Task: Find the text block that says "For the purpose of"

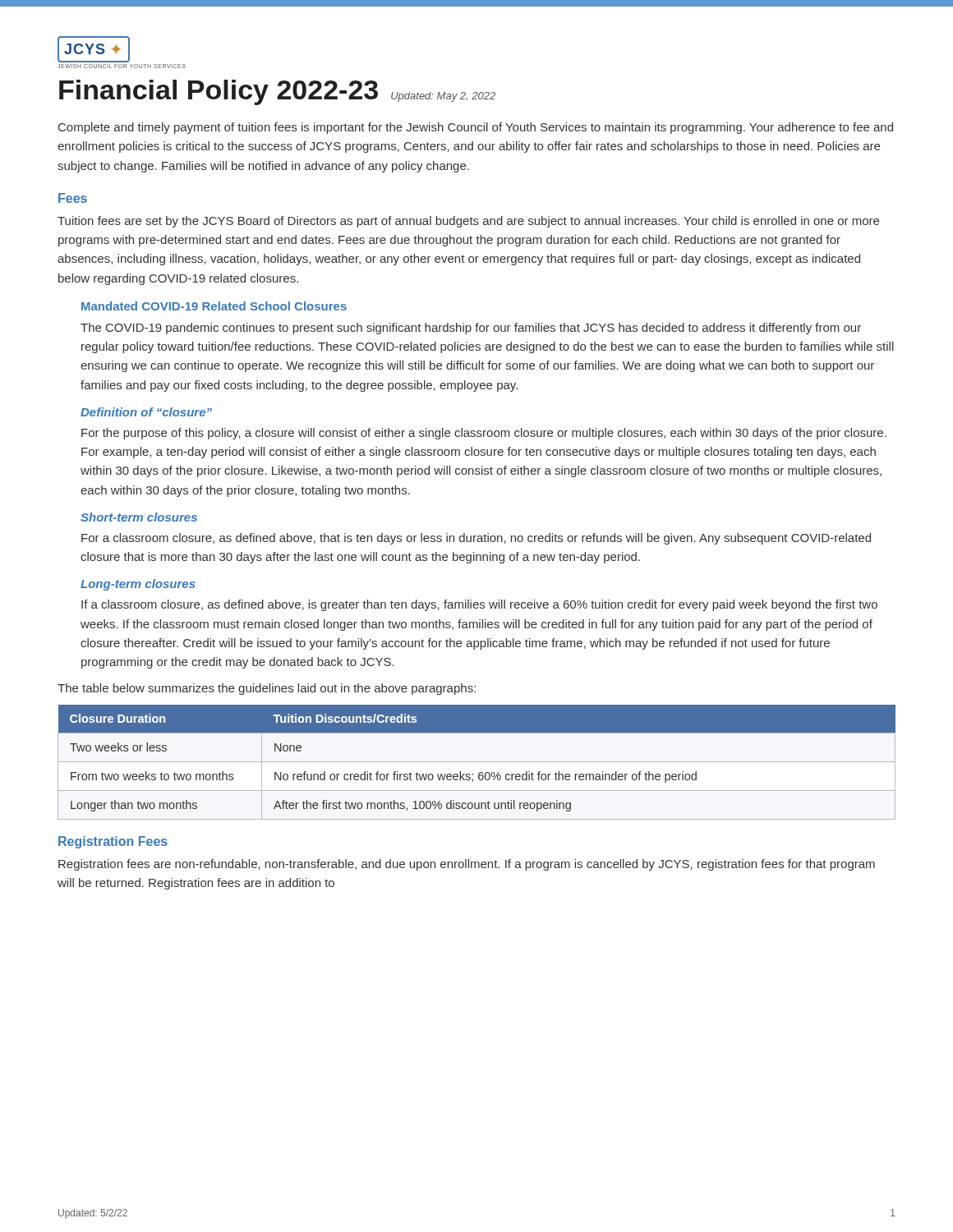Action: point(484,461)
